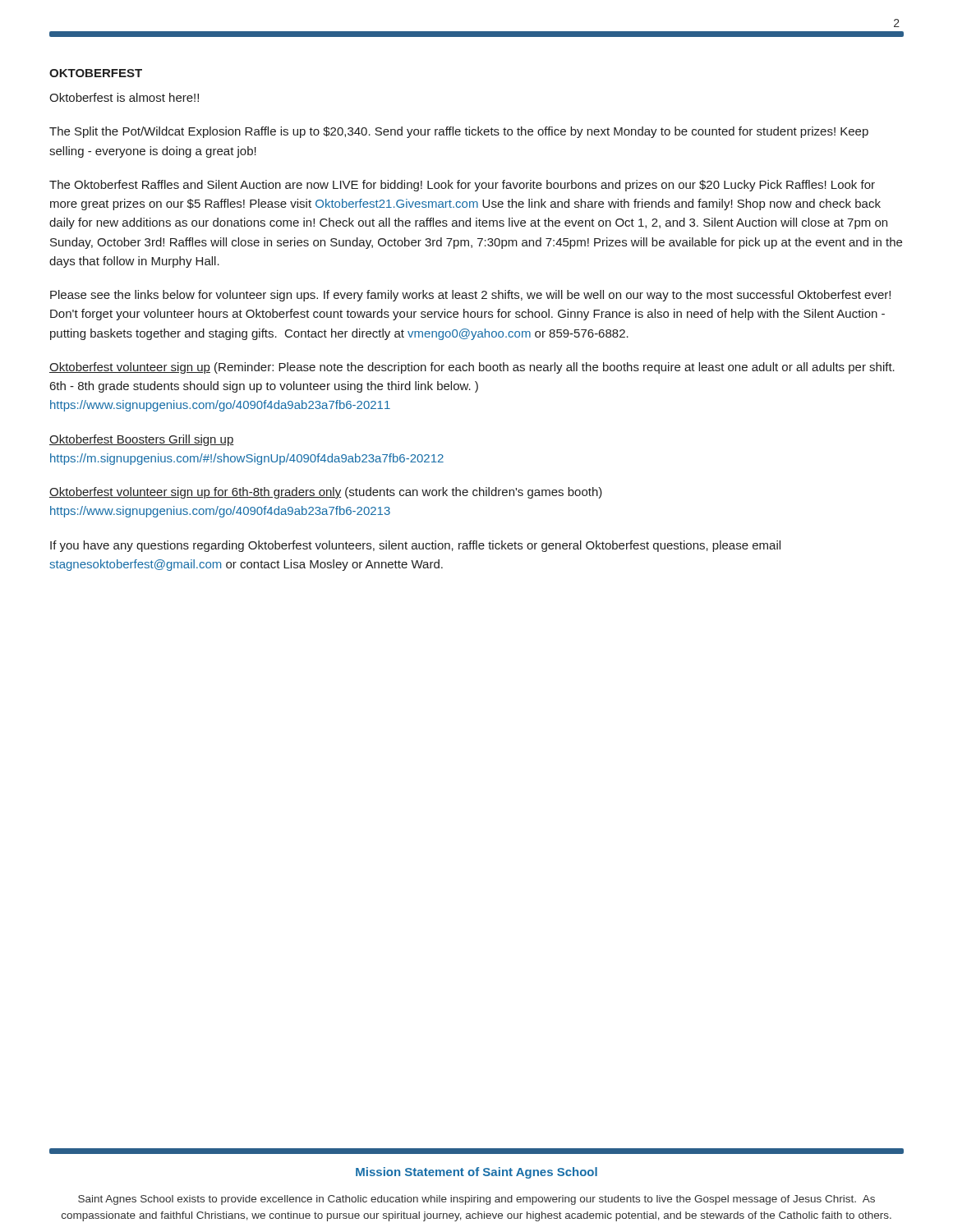Point to the block beginning "The Oktoberfest Raffles and Silent"

[476, 222]
